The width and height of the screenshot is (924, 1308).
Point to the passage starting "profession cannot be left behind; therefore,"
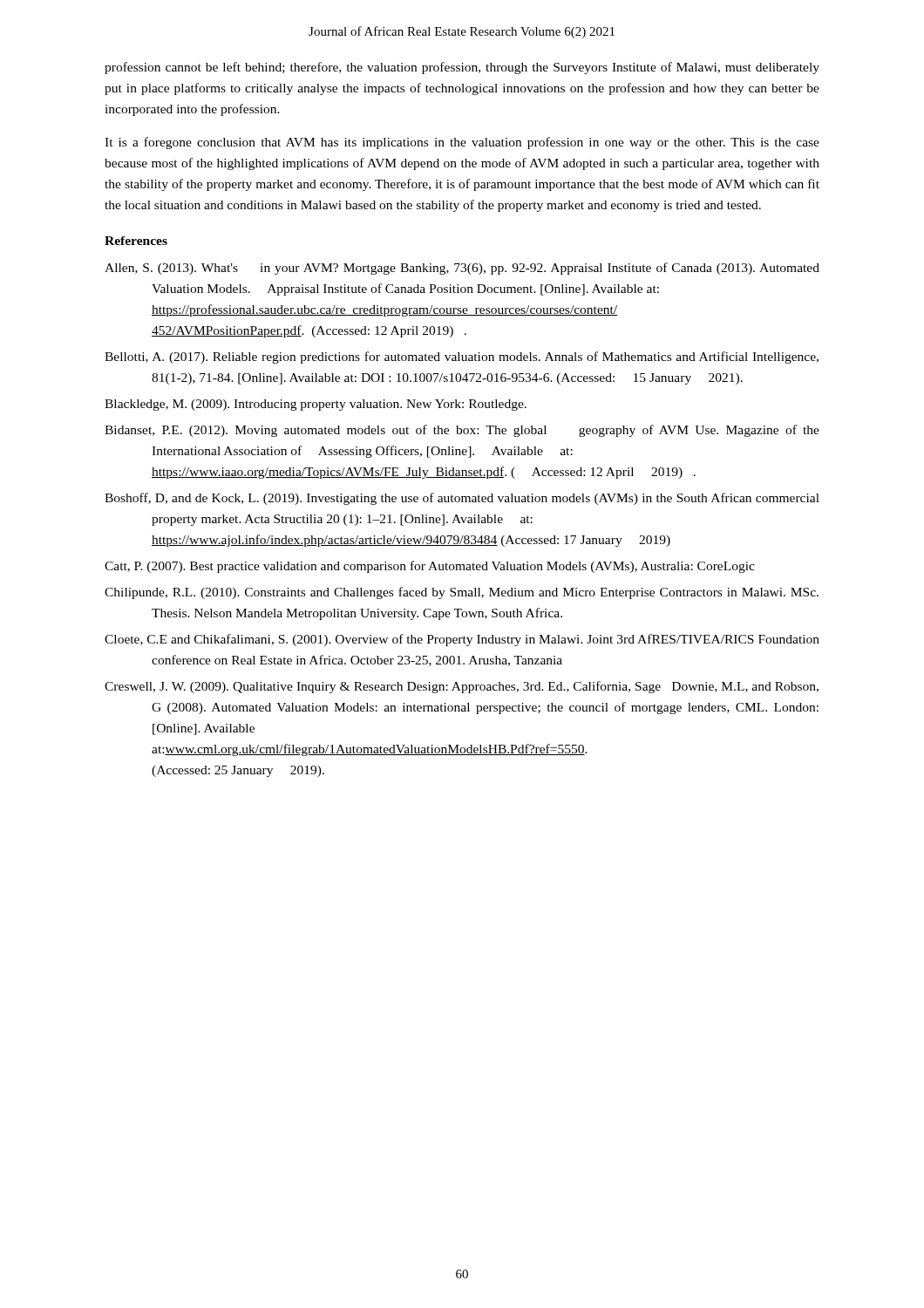tap(462, 88)
